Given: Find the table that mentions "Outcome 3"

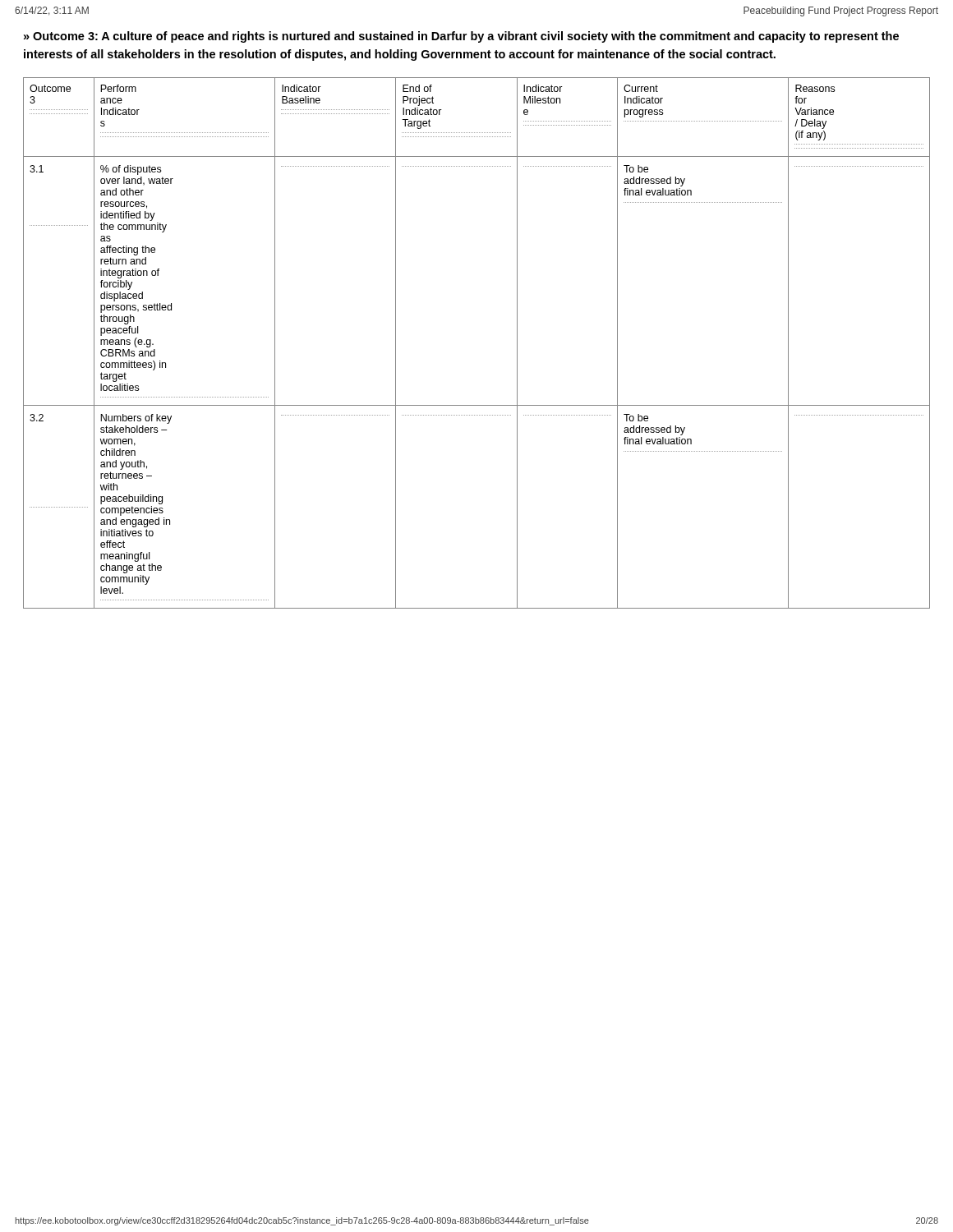Looking at the screenshot, I should point(476,342).
